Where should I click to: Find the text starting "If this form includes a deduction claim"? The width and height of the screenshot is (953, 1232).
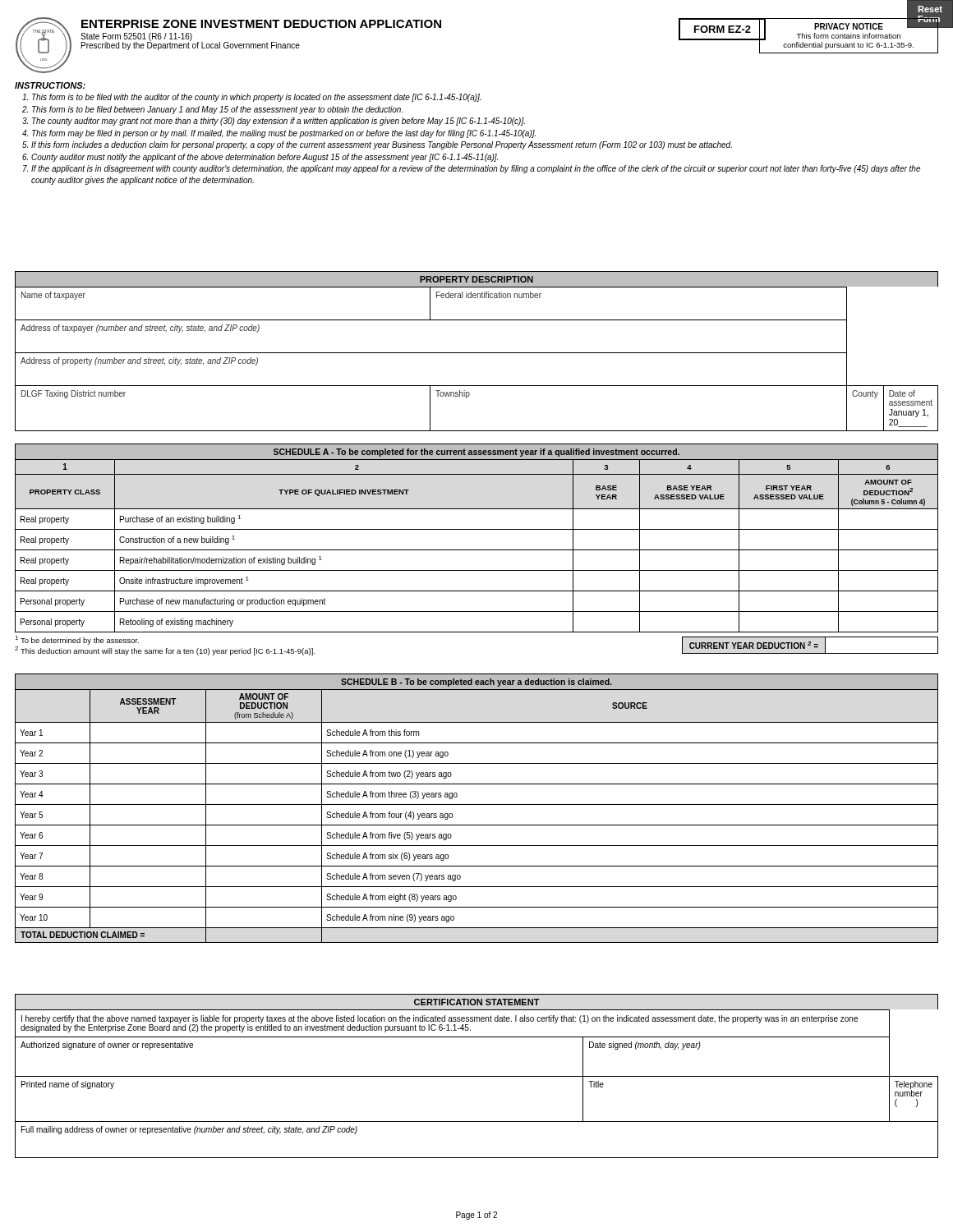(382, 145)
